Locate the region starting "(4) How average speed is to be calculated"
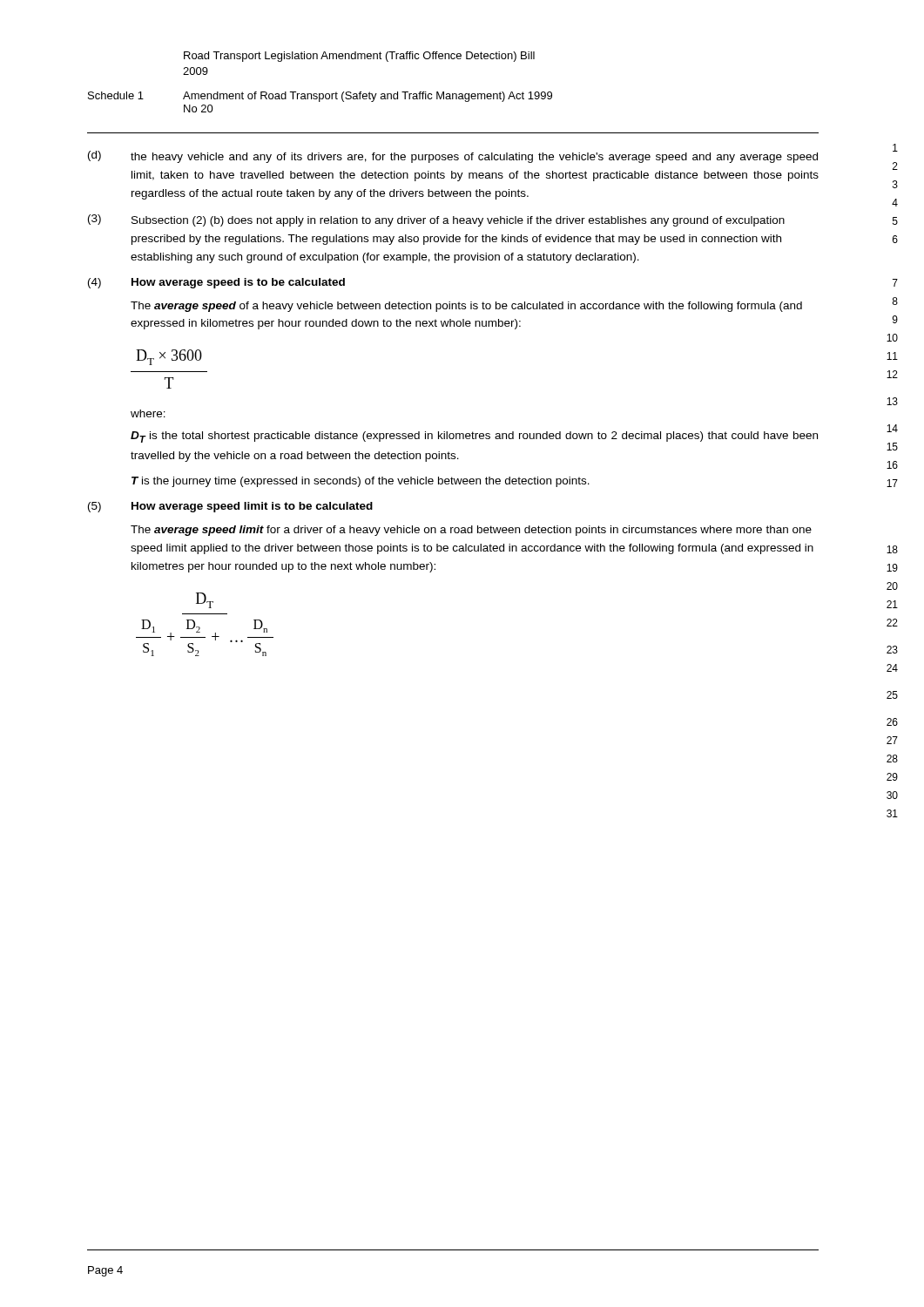 click(216, 283)
